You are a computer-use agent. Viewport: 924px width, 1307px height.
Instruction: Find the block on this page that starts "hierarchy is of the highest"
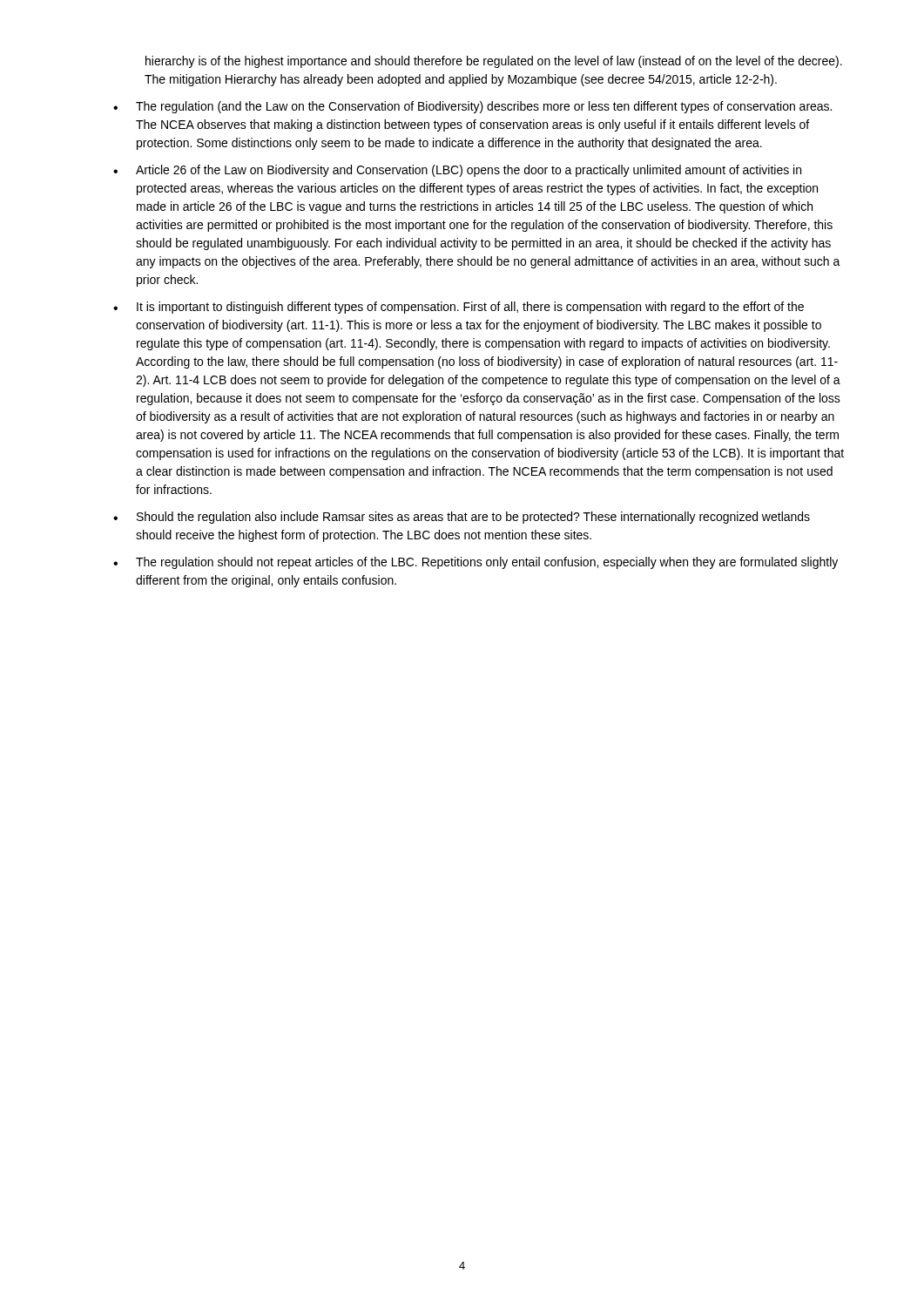(494, 70)
